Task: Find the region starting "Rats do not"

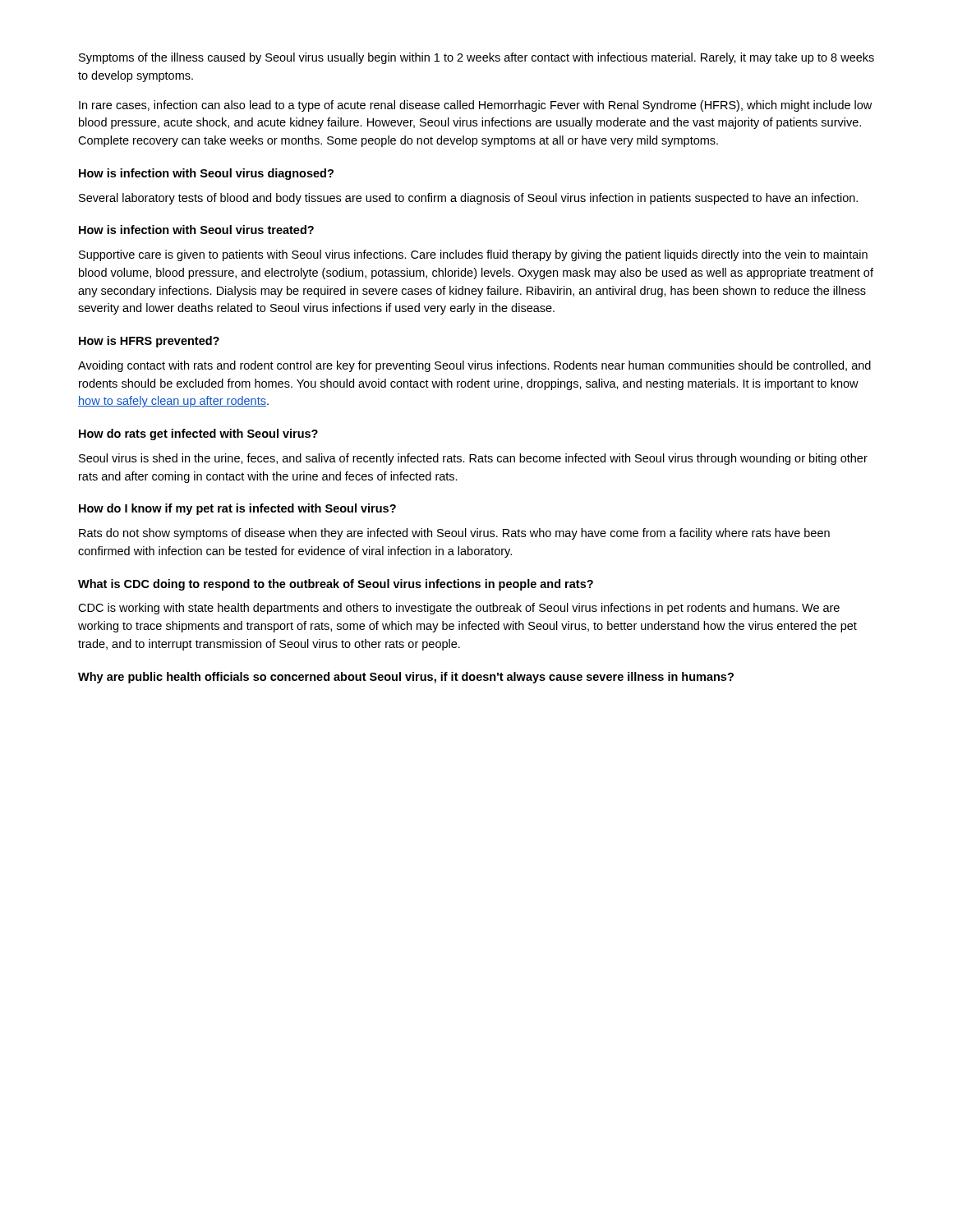Action: 454,542
